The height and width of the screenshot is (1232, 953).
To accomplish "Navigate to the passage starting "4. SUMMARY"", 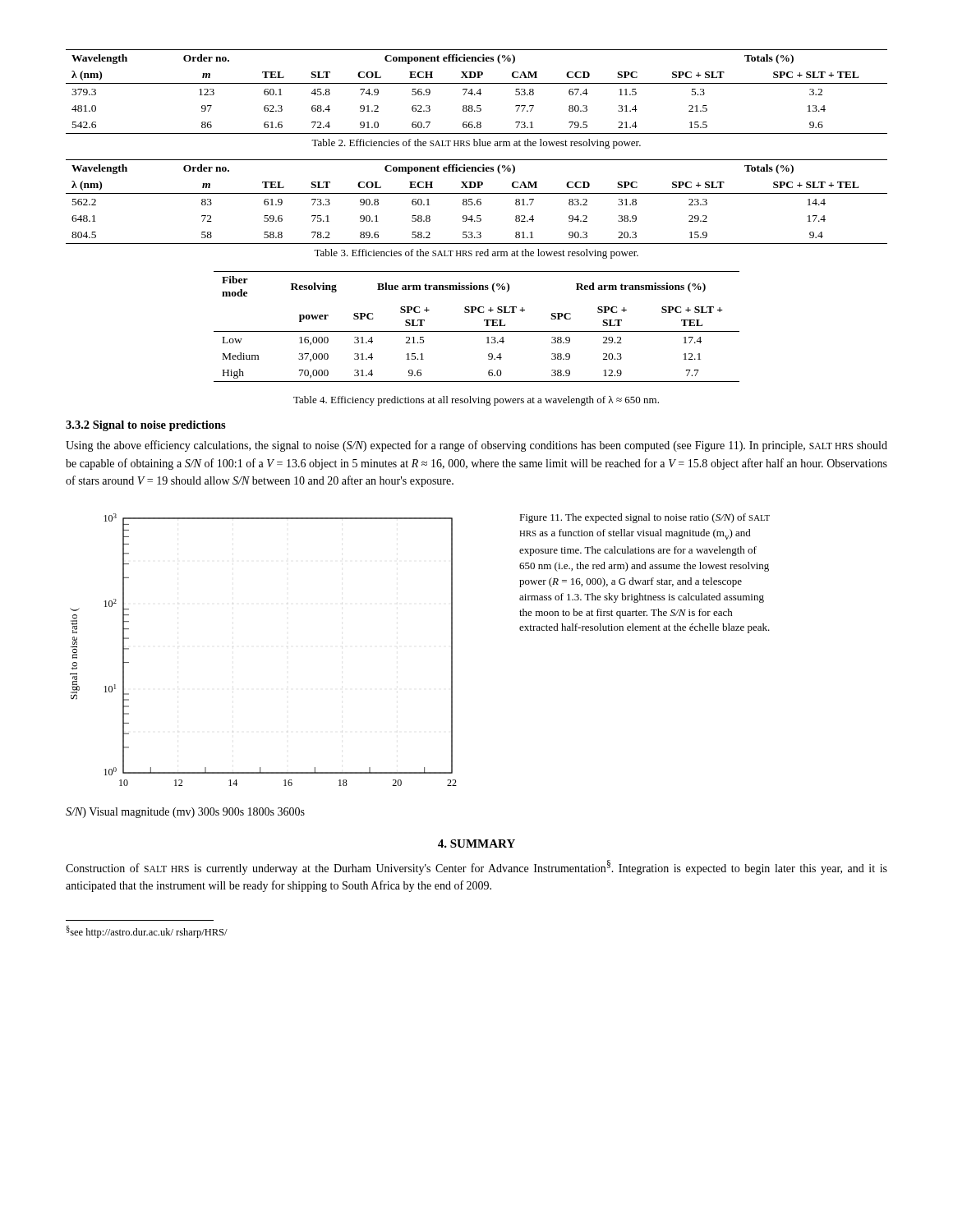I will [476, 844].
